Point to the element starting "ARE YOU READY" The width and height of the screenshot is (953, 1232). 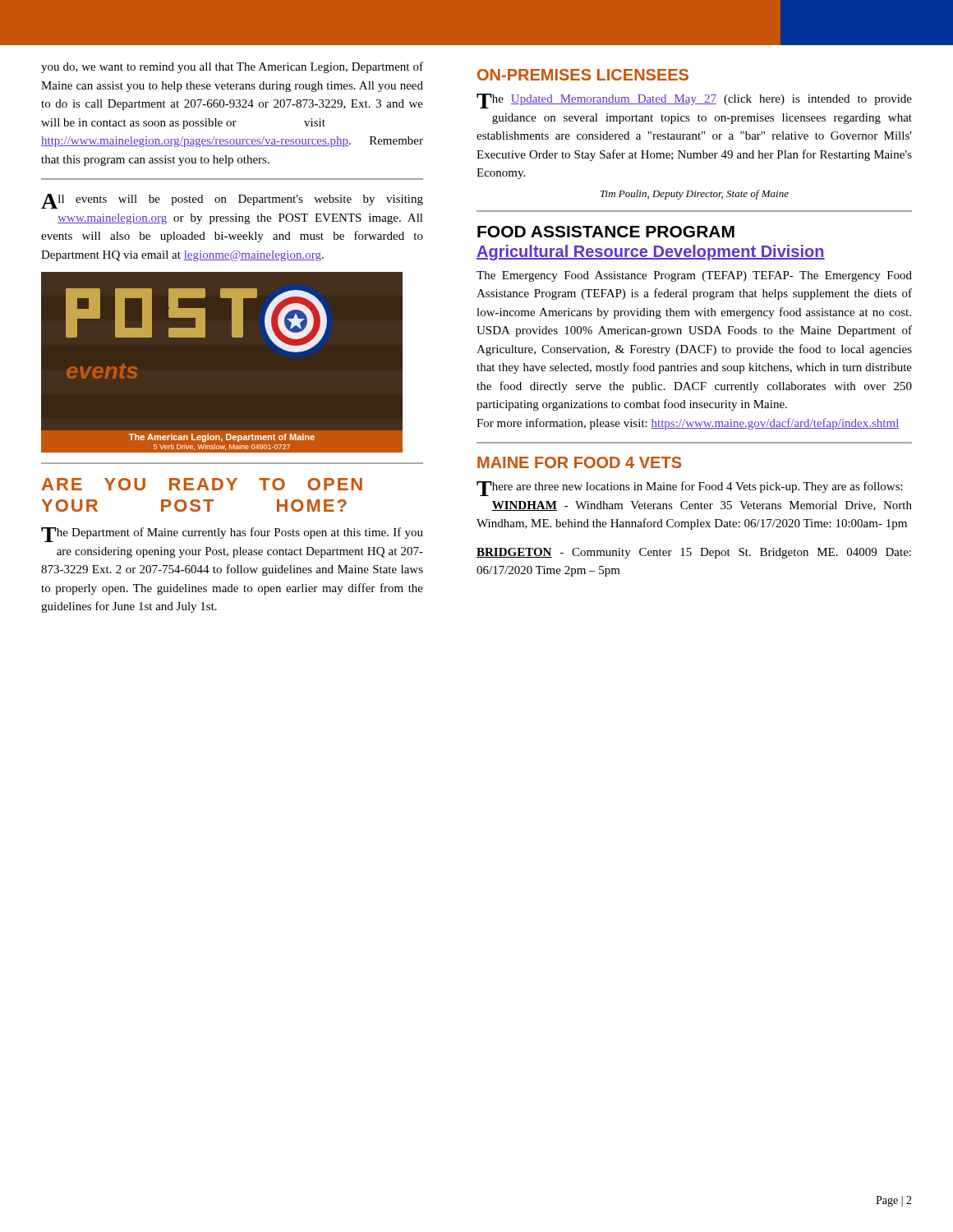tap(232, 495)
